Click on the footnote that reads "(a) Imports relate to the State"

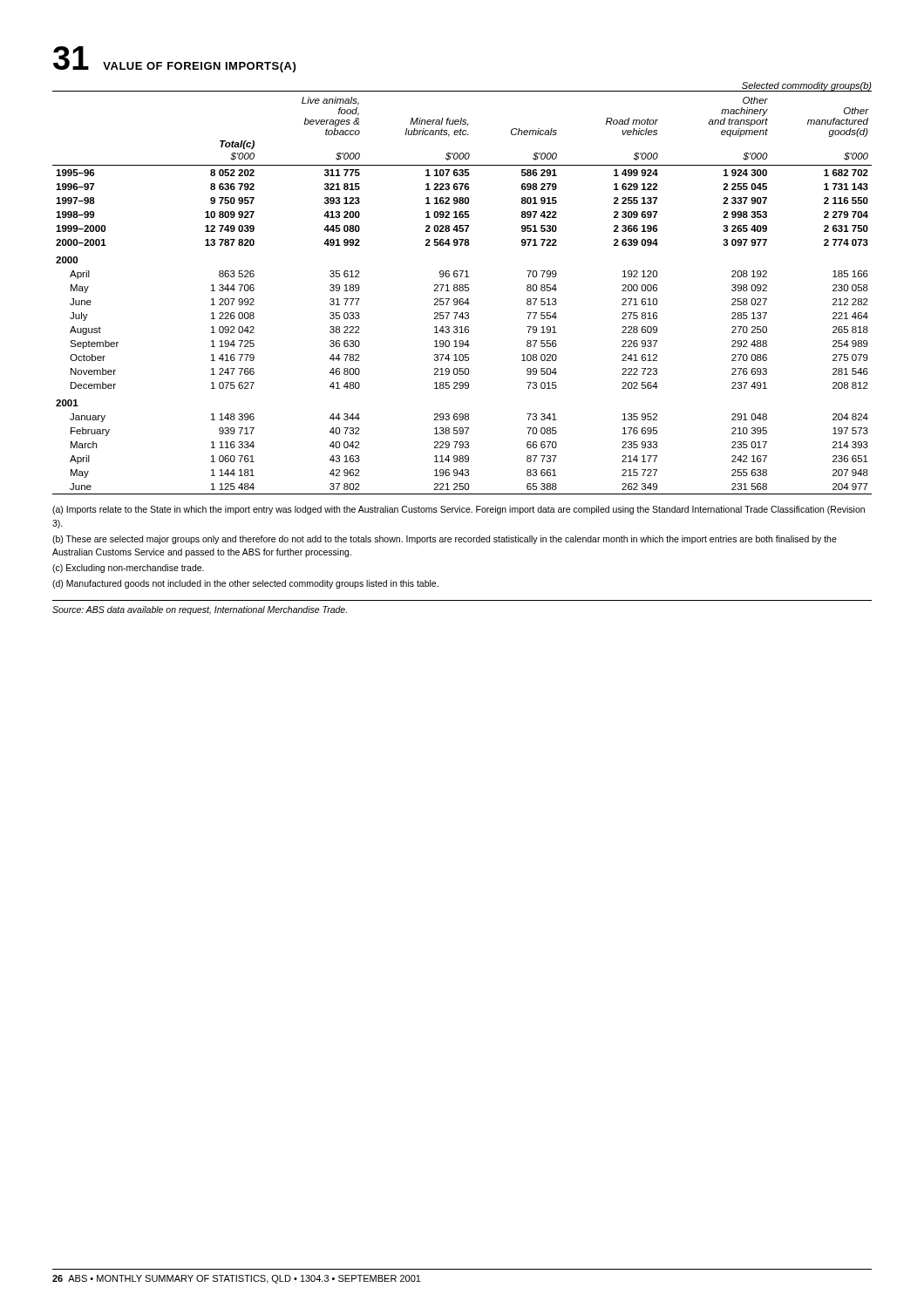point(462,517)
